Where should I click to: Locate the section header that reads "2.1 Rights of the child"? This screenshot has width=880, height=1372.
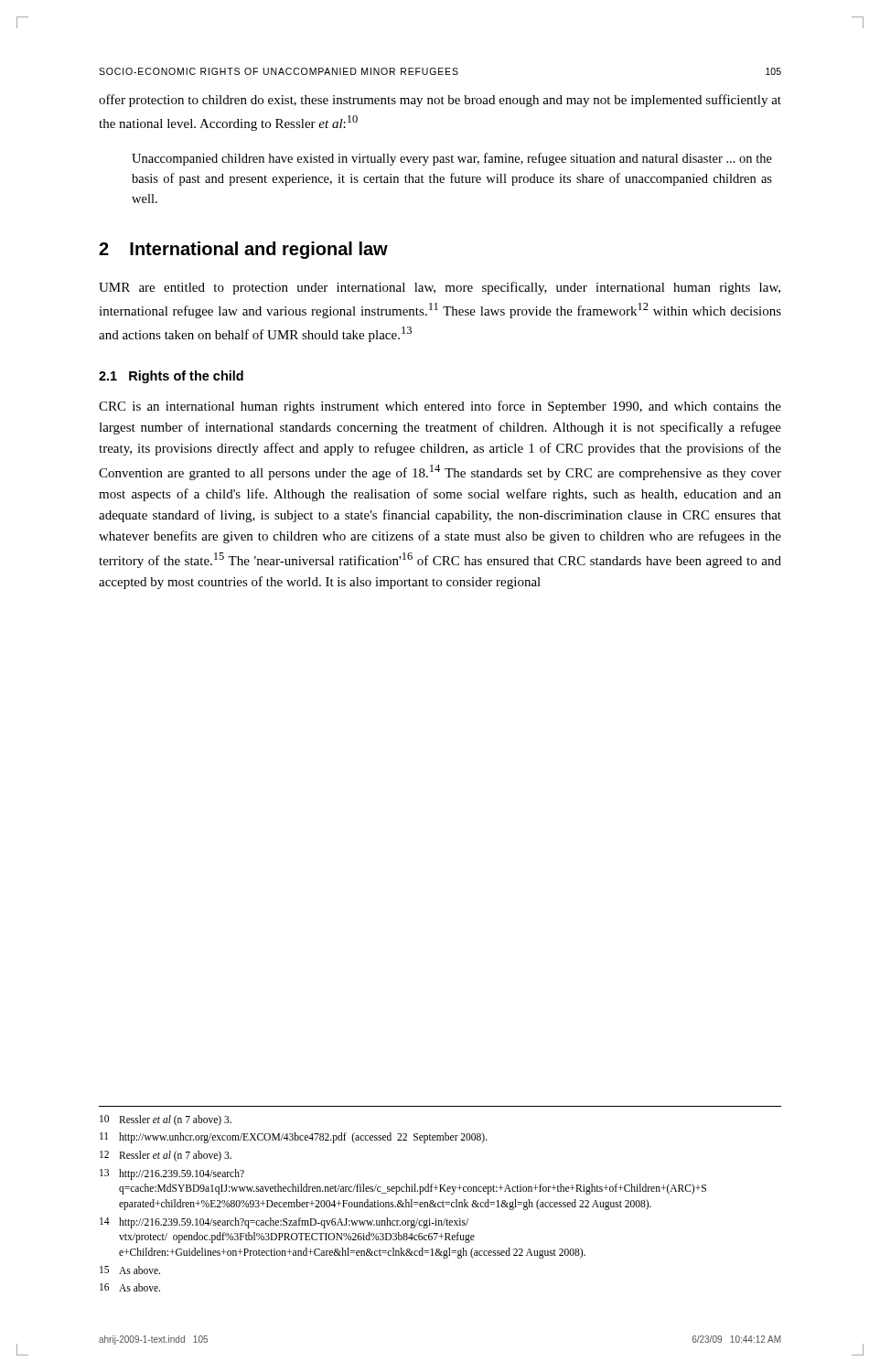tap(171, 376)
